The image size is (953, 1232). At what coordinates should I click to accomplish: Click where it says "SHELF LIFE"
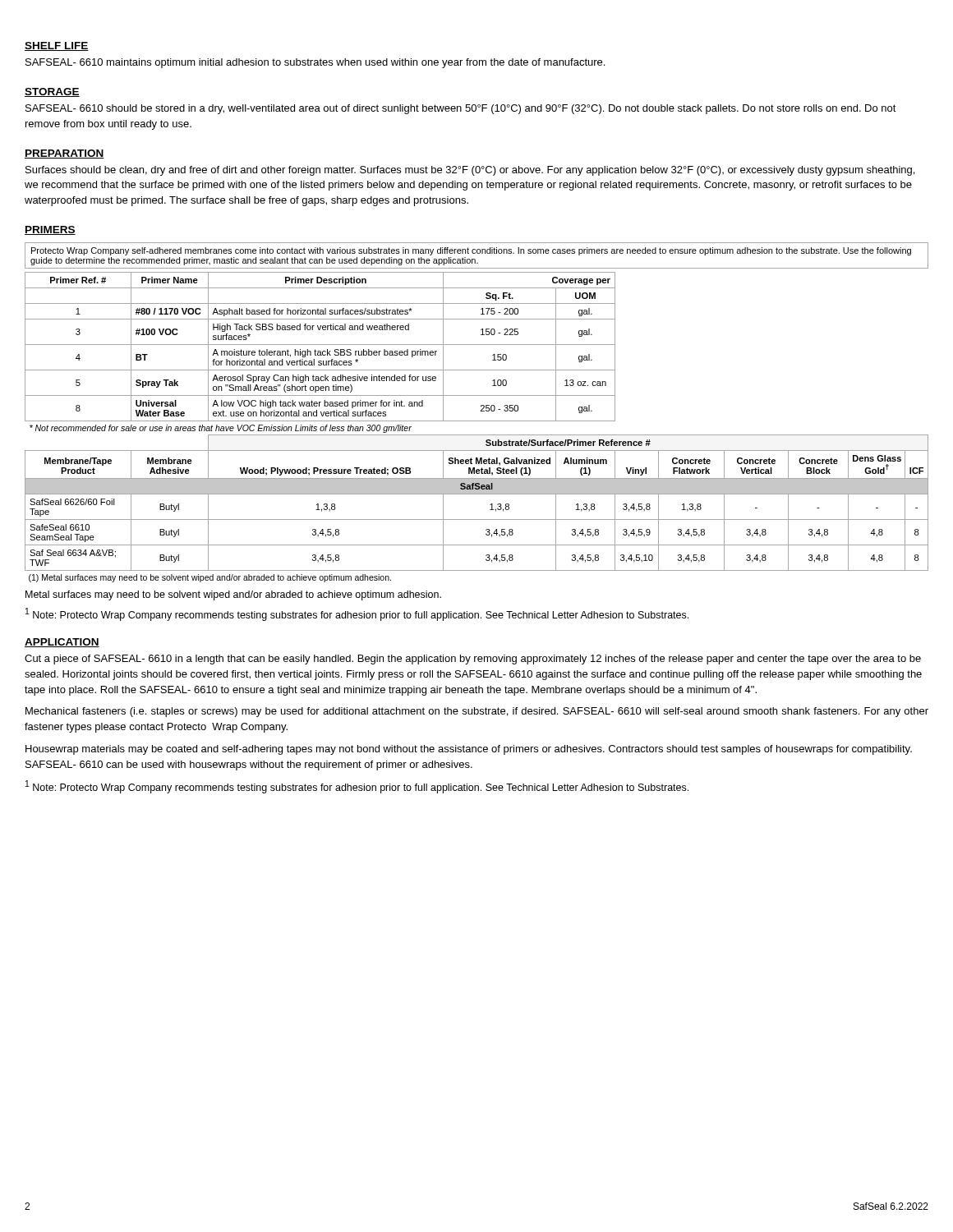click(56, 46)
